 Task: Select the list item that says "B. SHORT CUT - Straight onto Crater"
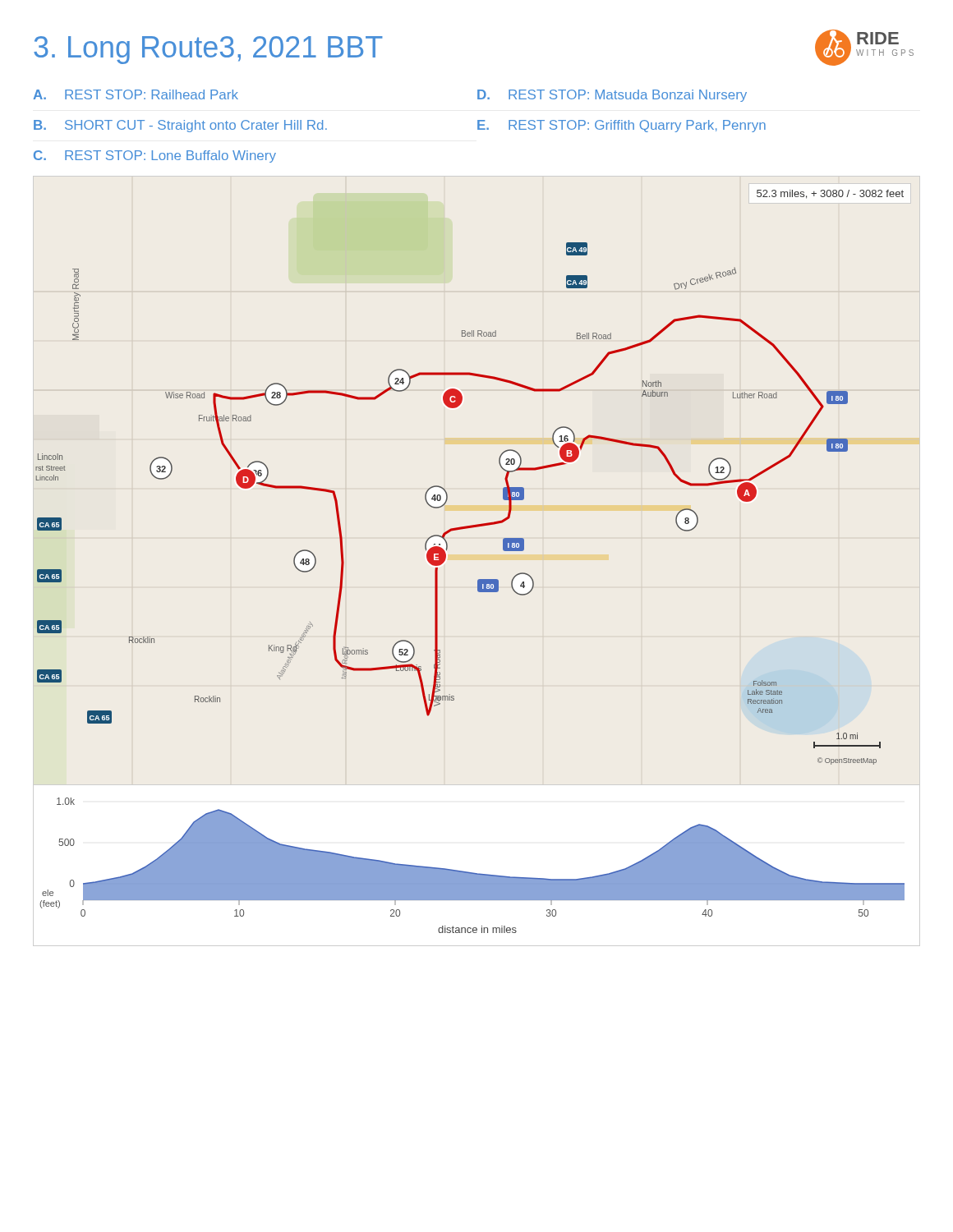[180, 126]
